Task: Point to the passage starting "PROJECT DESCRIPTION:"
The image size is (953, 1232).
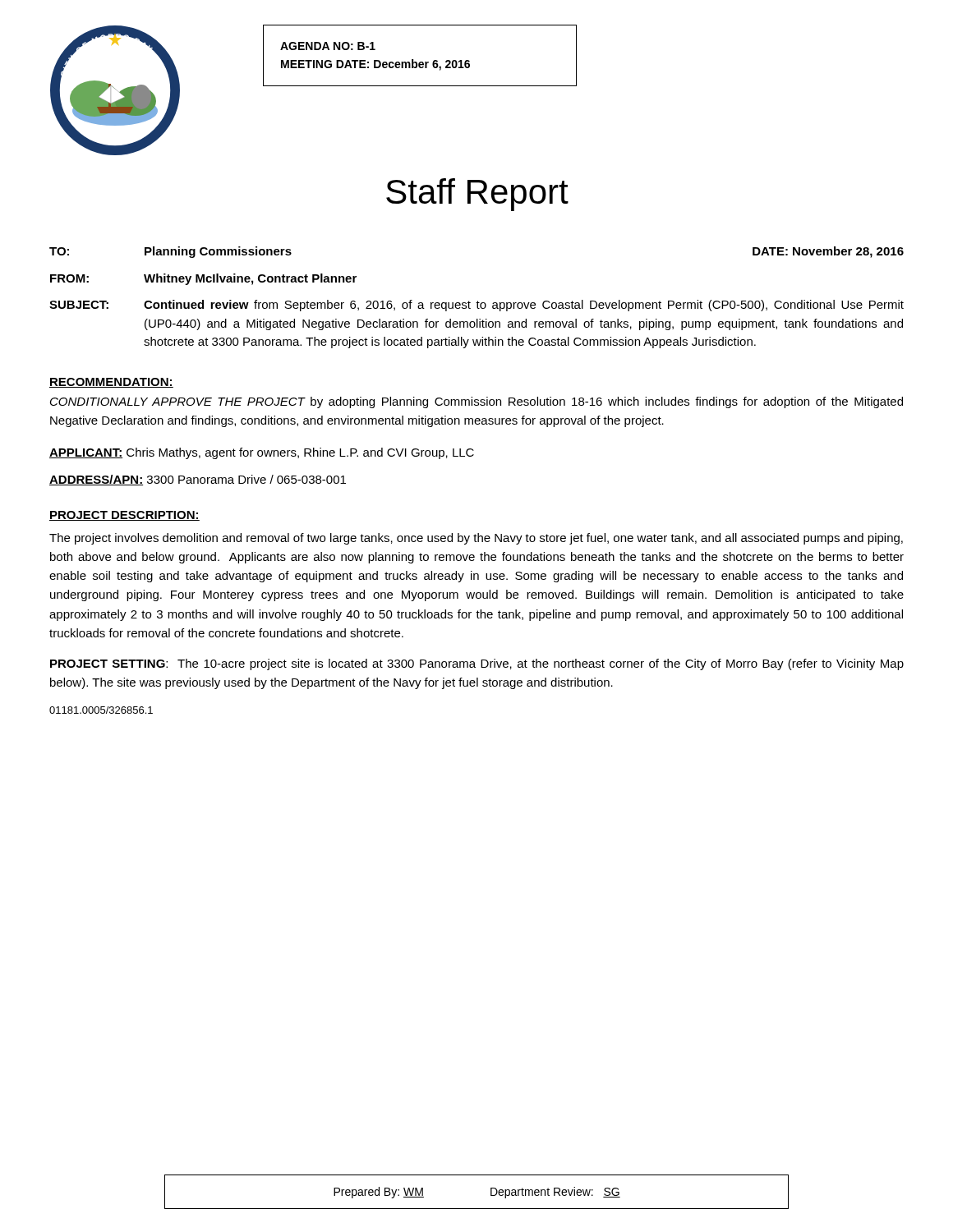Action: (124, 514)
